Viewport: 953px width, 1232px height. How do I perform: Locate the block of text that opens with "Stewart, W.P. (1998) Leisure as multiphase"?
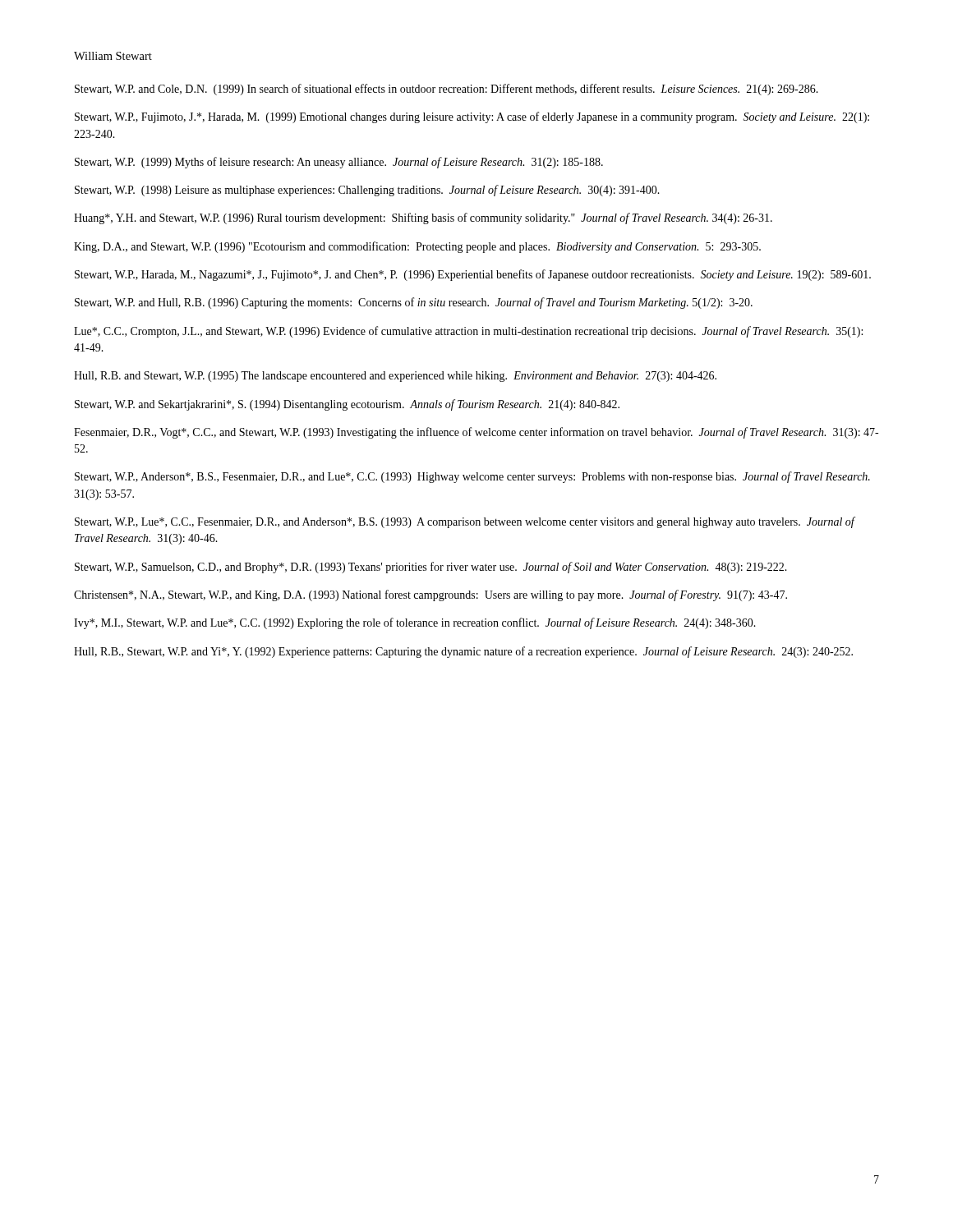(x=367, y=190)
